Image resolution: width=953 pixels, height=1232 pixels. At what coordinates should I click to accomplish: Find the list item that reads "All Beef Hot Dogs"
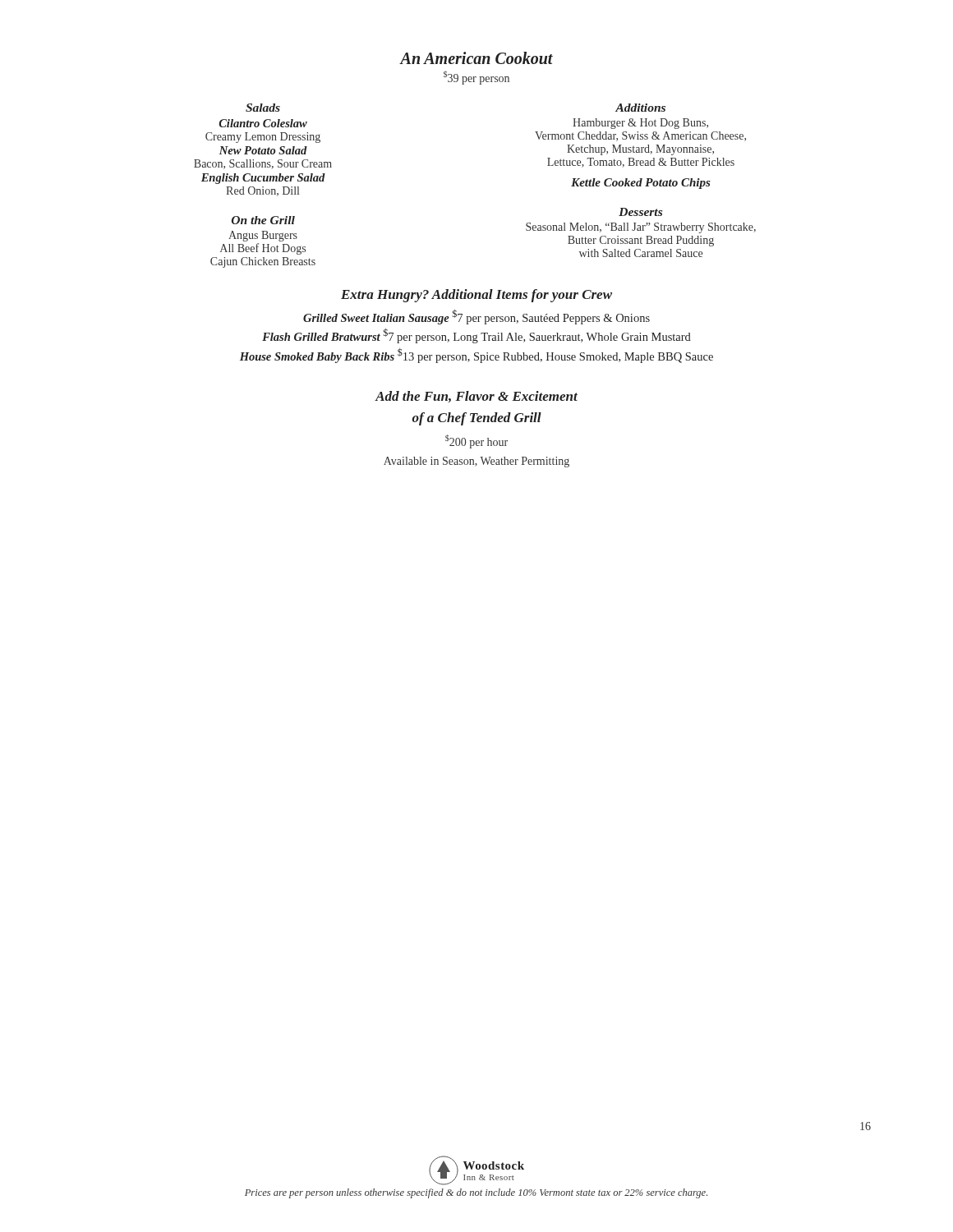click(263, 249)
